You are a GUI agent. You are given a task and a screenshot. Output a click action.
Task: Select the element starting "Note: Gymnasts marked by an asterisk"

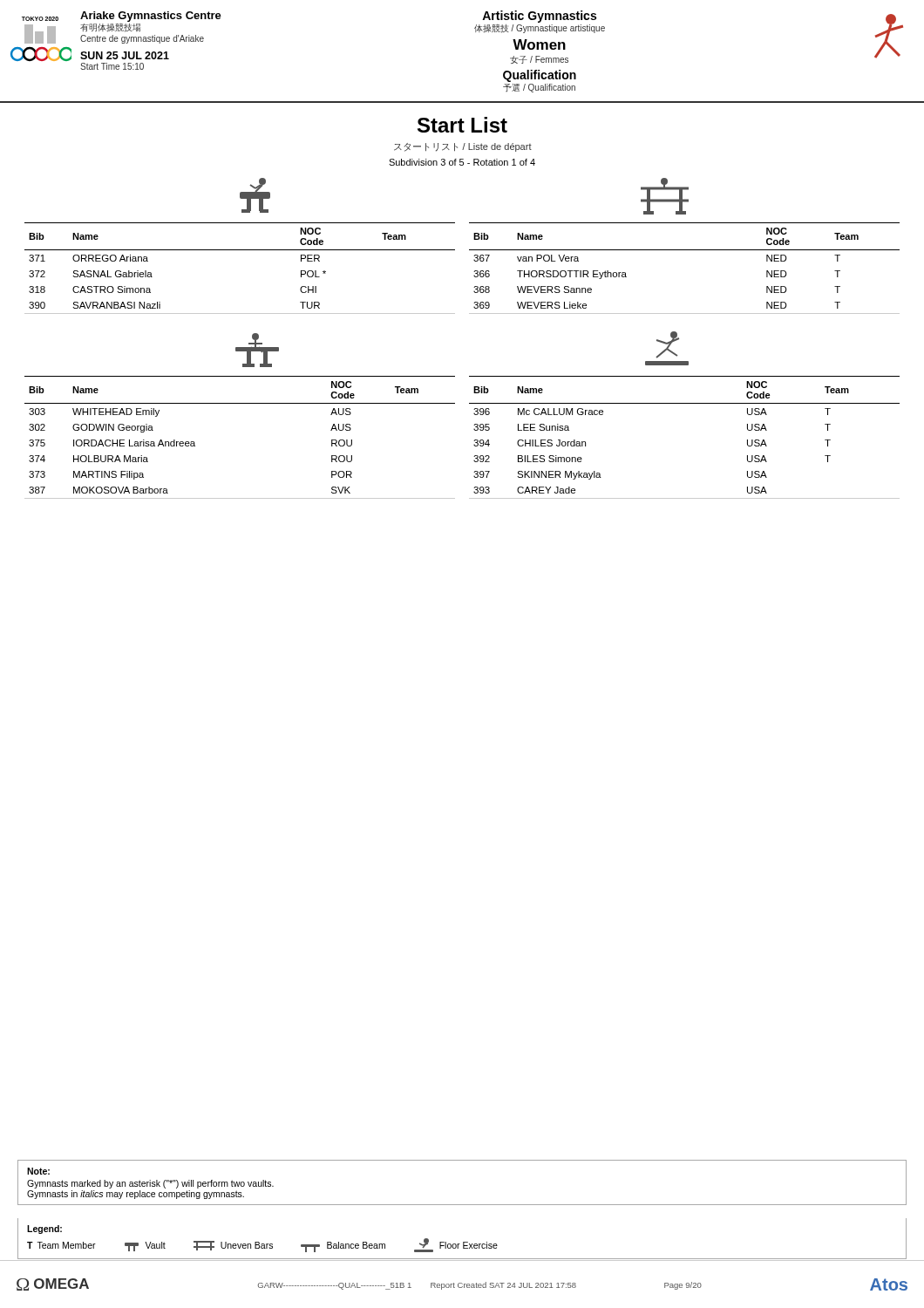click(x=38, y=1171)
